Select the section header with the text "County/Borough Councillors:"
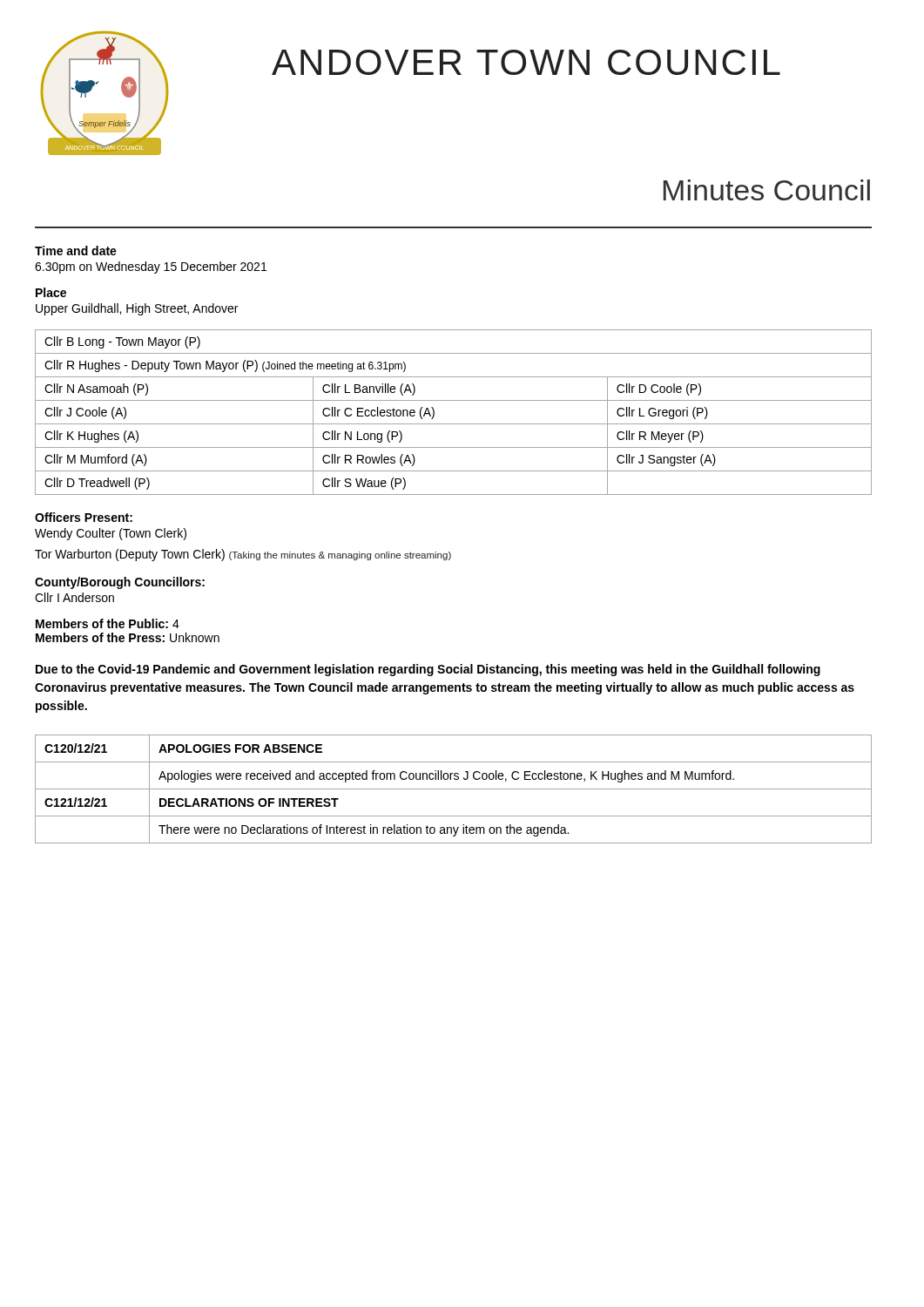 coord(120,582)
